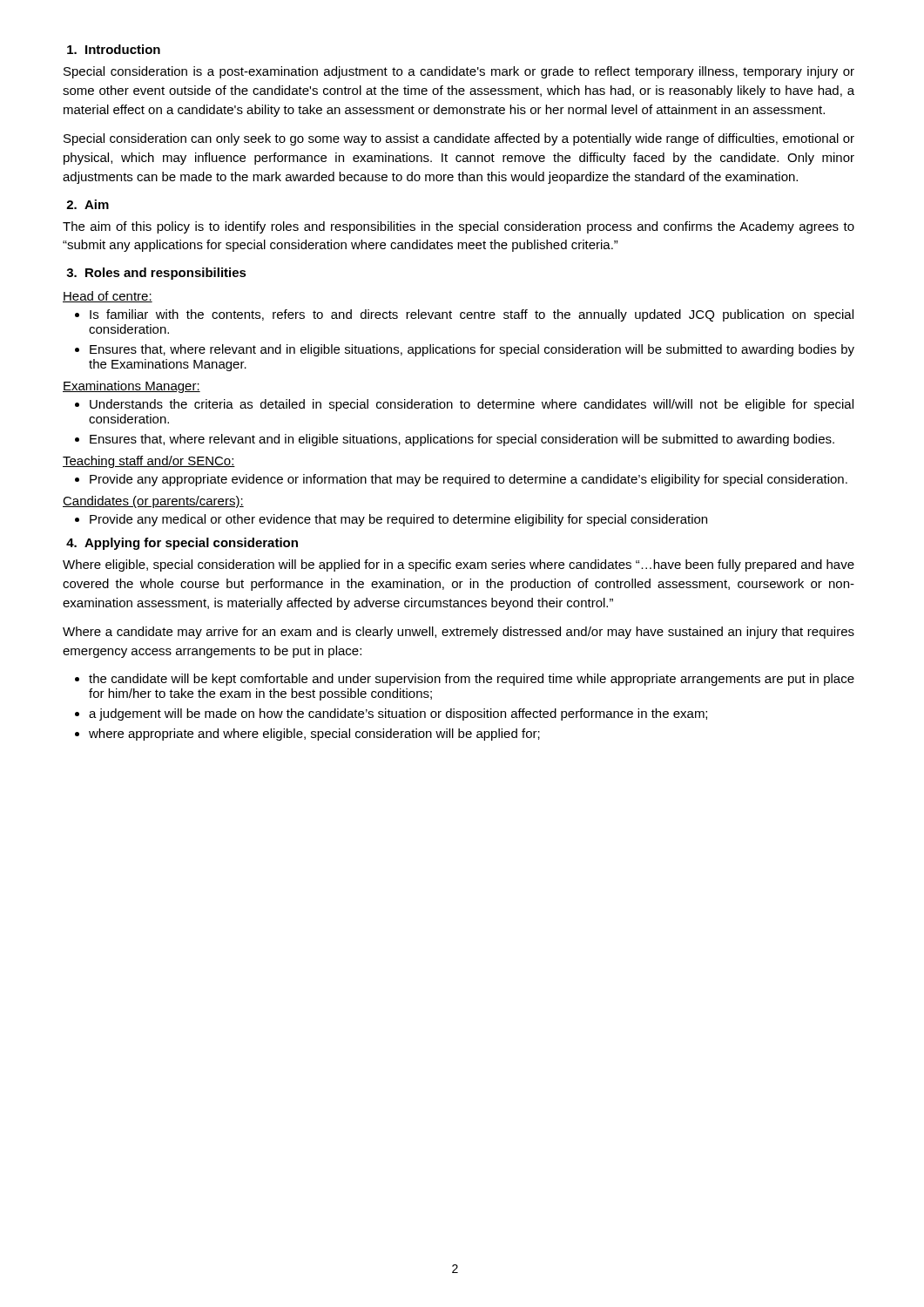
Task: Locate the section header that reads "3. Roles and responsibilities"
Action: click(155, 272)
